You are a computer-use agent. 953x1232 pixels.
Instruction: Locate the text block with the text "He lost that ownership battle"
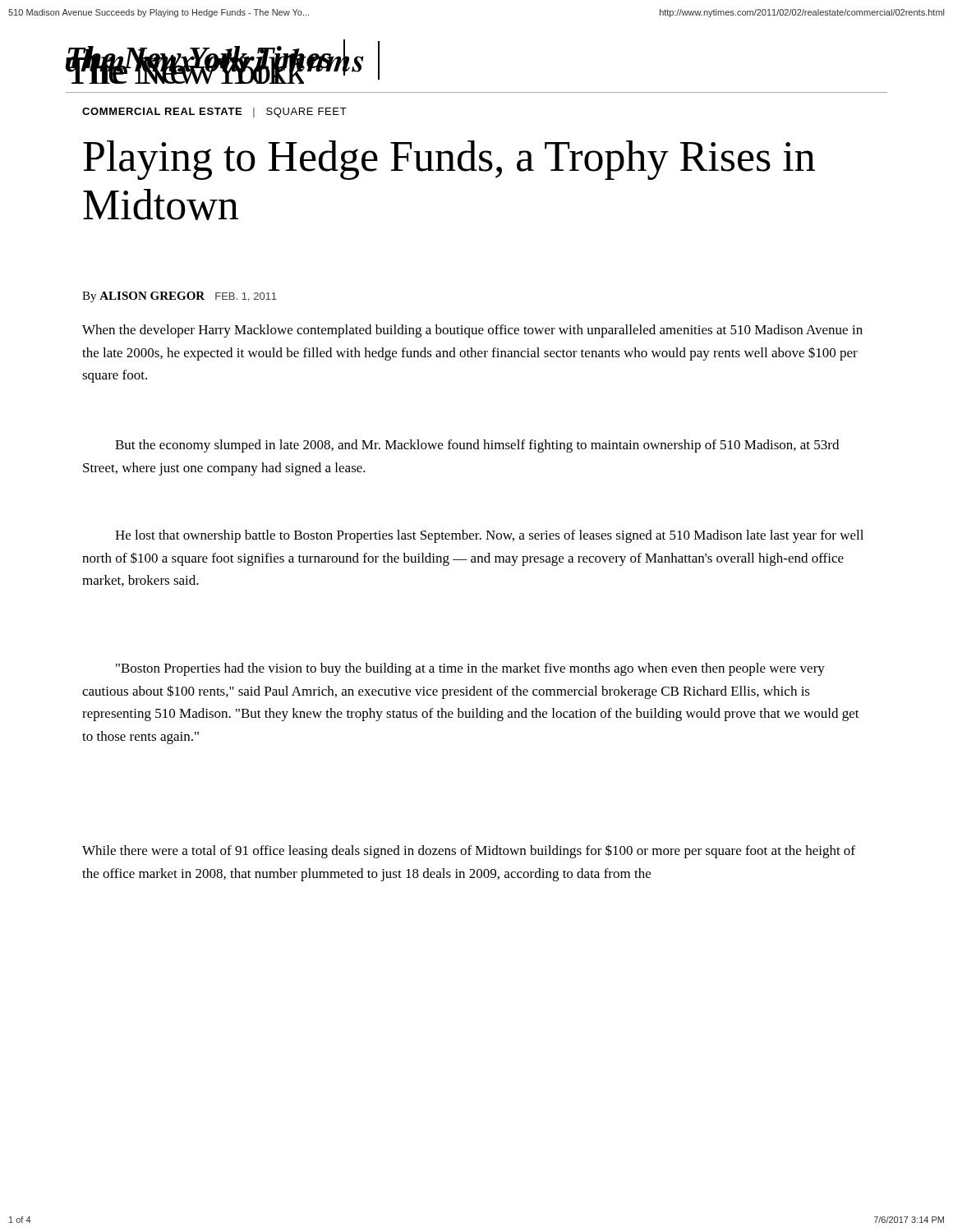473,558
